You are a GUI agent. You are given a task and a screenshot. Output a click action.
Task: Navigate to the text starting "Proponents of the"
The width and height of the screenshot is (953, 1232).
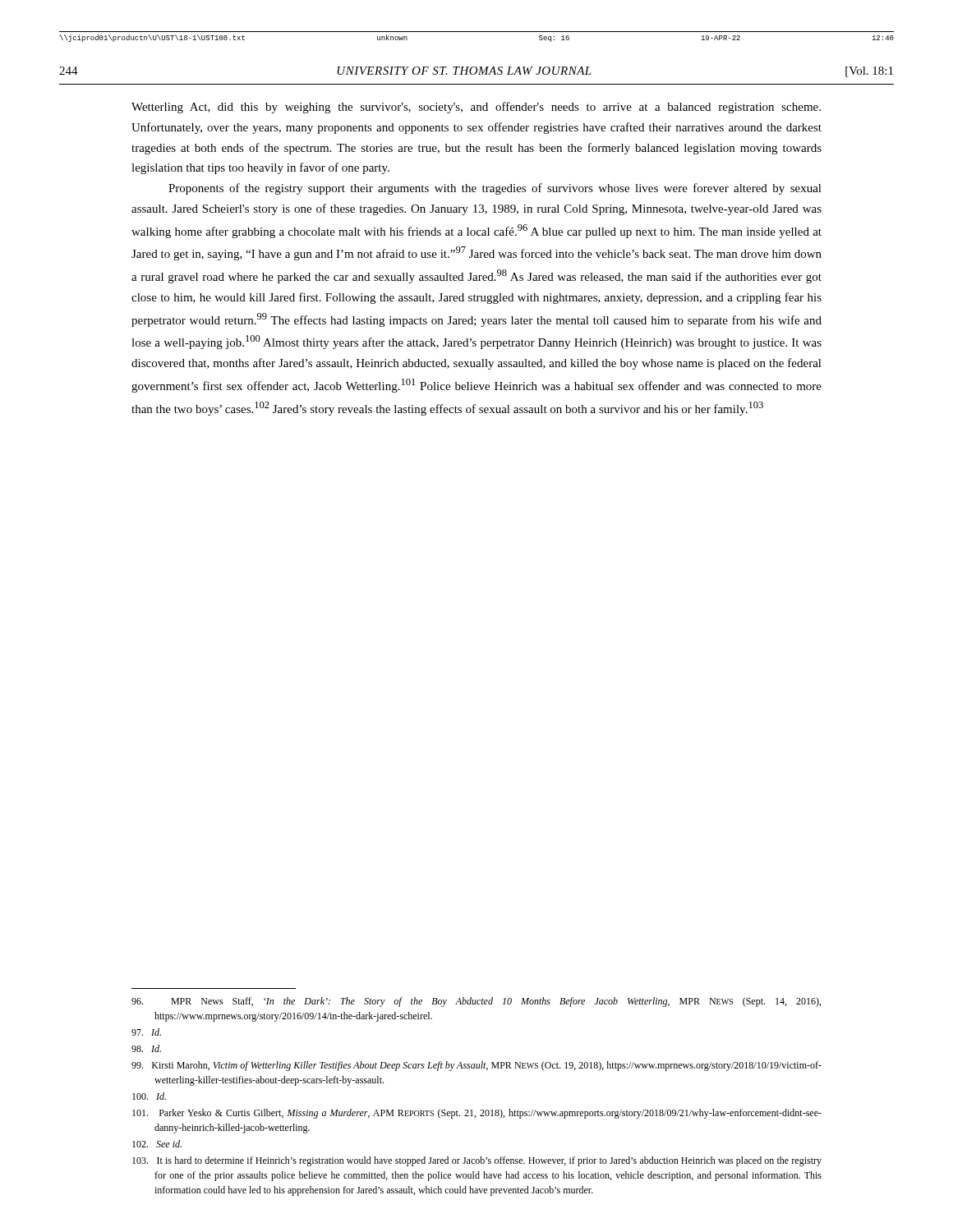click(476, 299)
